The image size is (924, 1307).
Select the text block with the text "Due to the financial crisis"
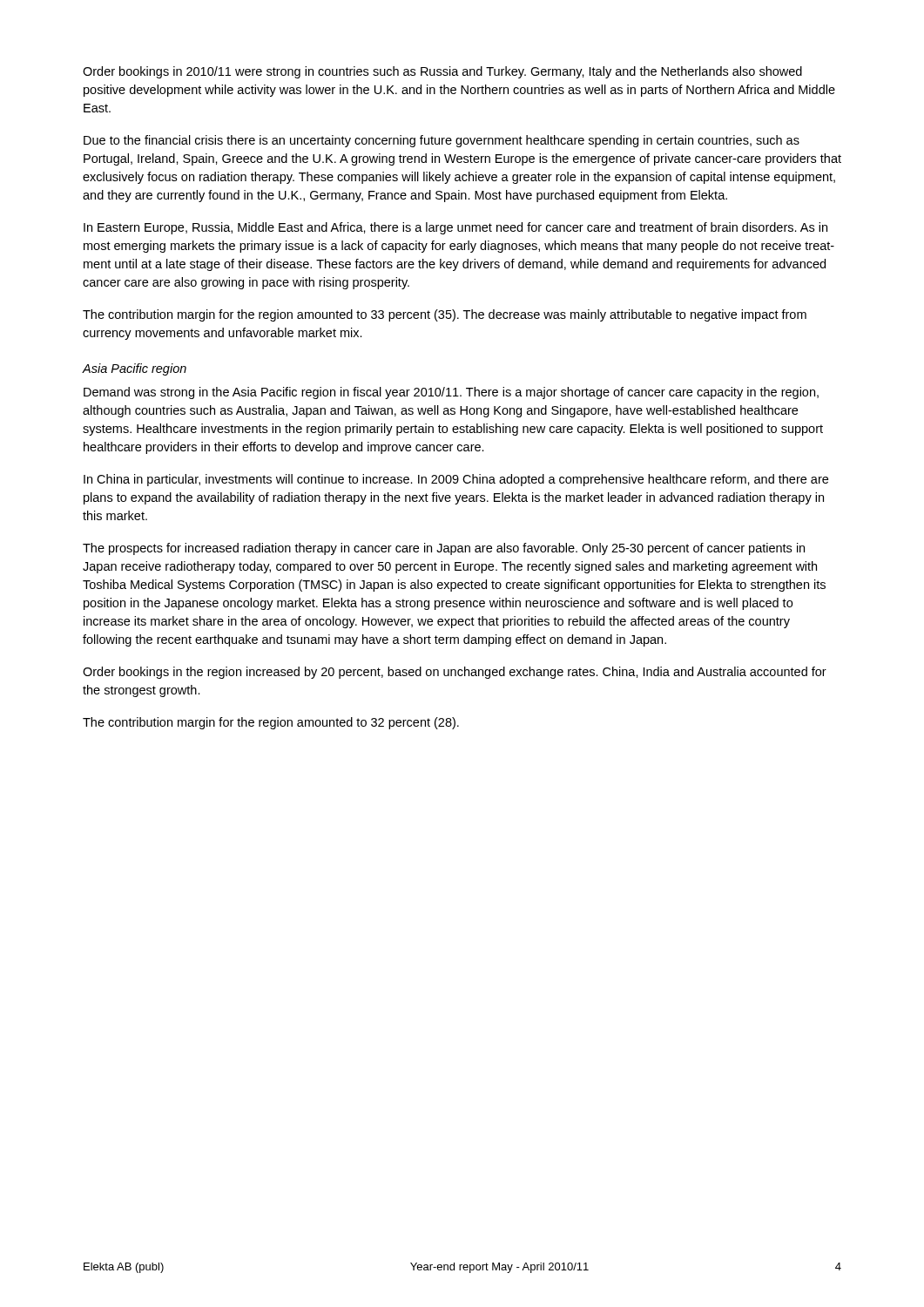click(462, 168)
